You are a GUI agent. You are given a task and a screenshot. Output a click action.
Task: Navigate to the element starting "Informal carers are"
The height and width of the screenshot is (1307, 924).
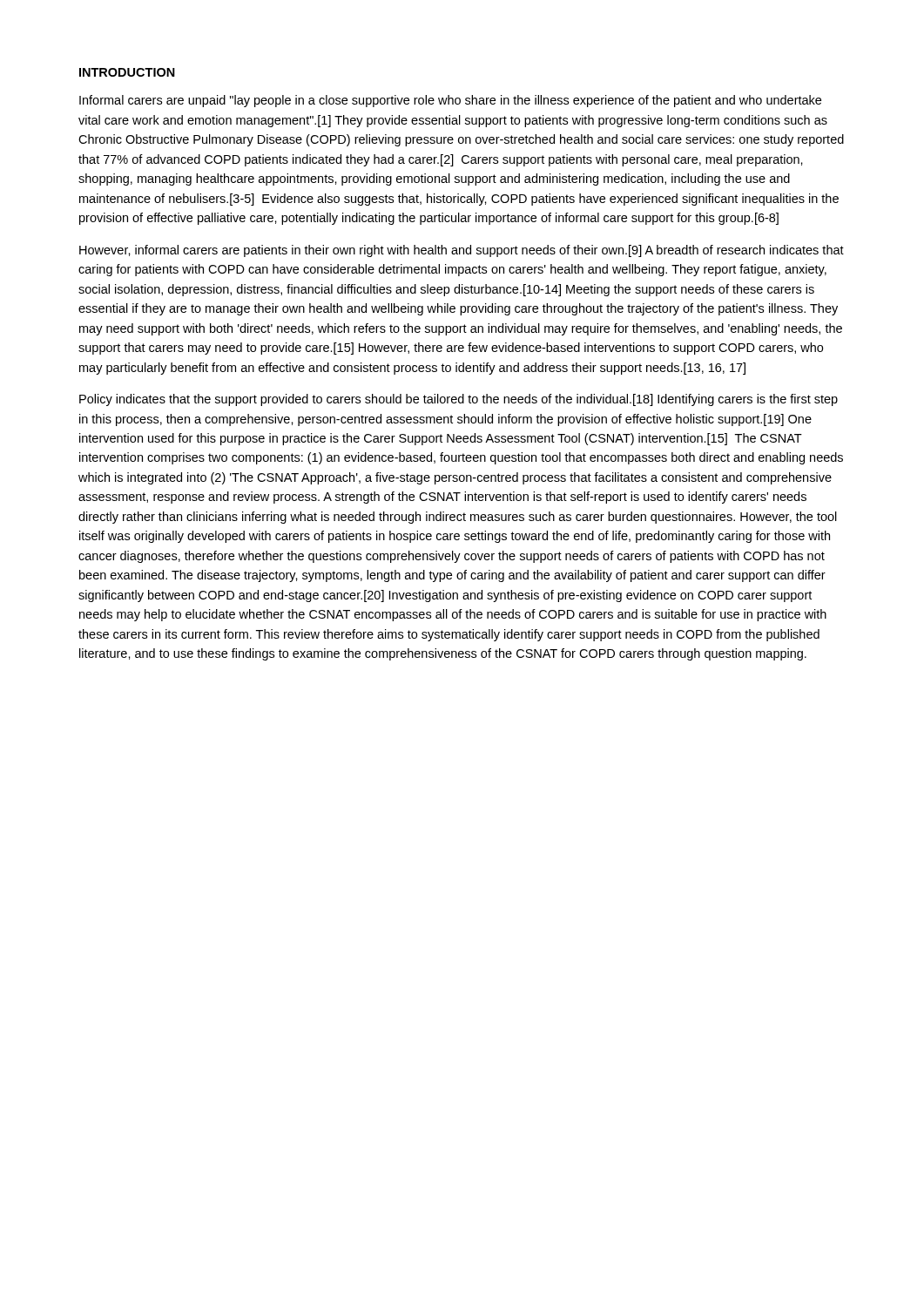[461, 159]
